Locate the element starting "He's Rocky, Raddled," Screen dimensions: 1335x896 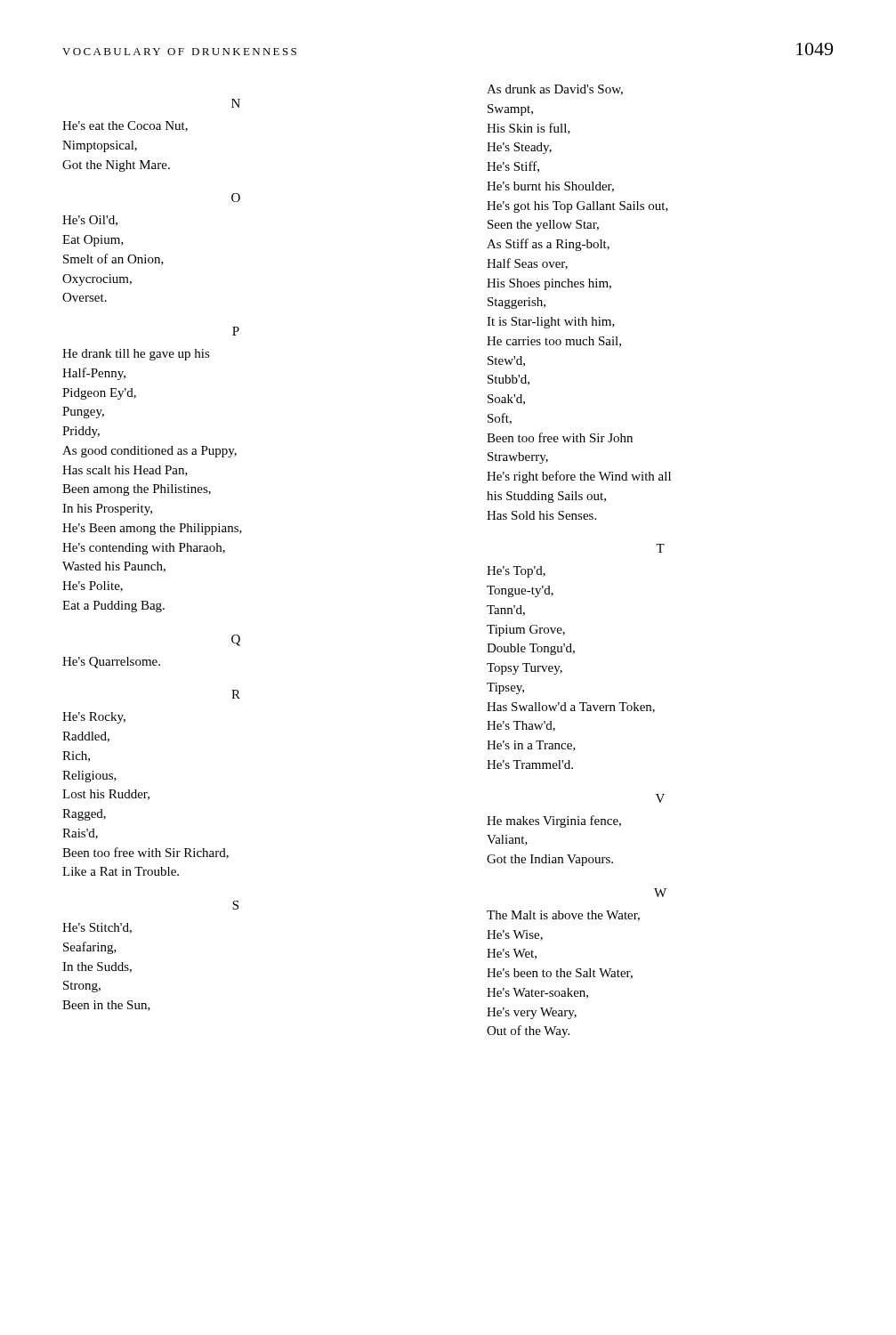click(x=94, y=718)
